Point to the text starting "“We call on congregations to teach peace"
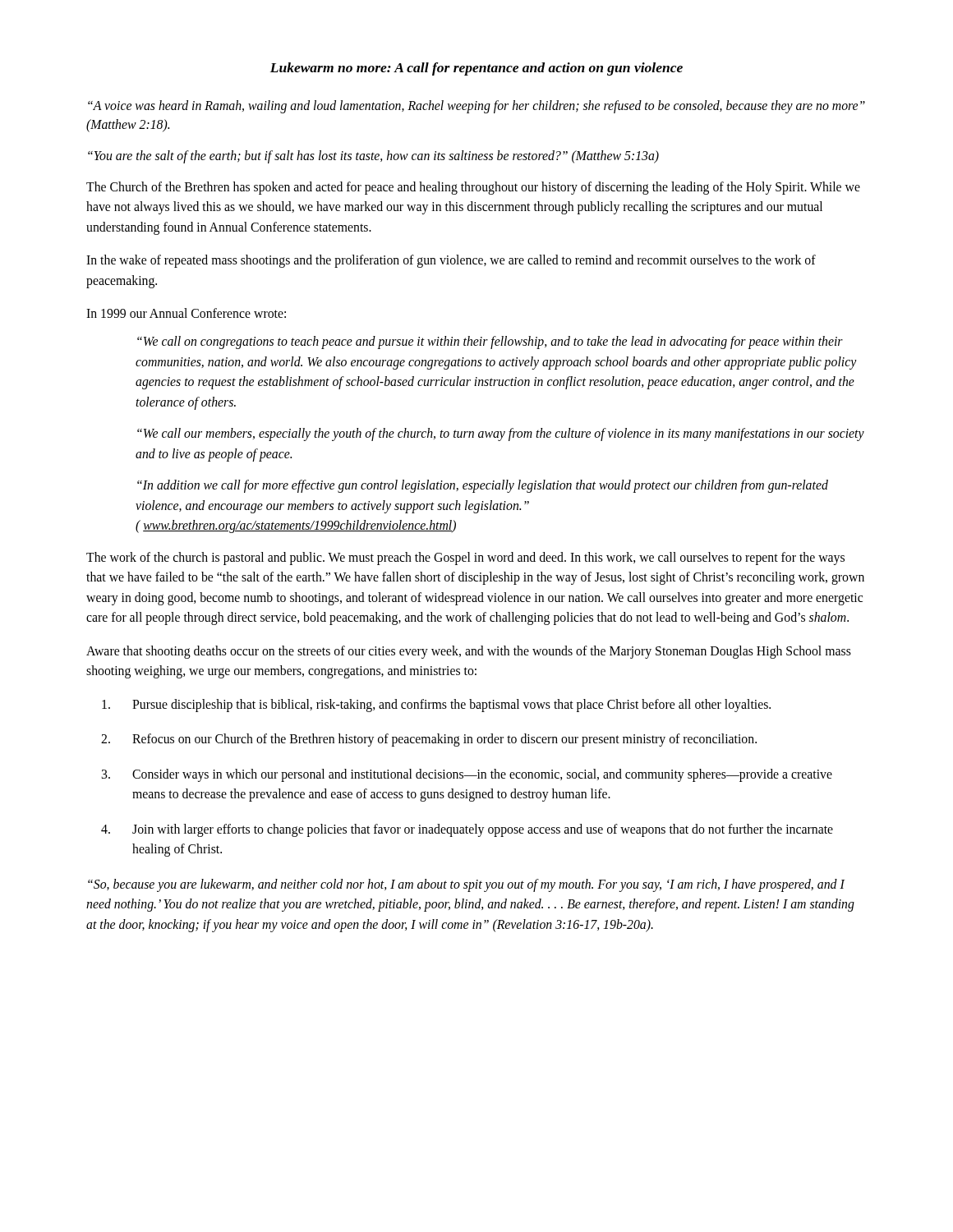953x1232 pixels. click(496, 372)
